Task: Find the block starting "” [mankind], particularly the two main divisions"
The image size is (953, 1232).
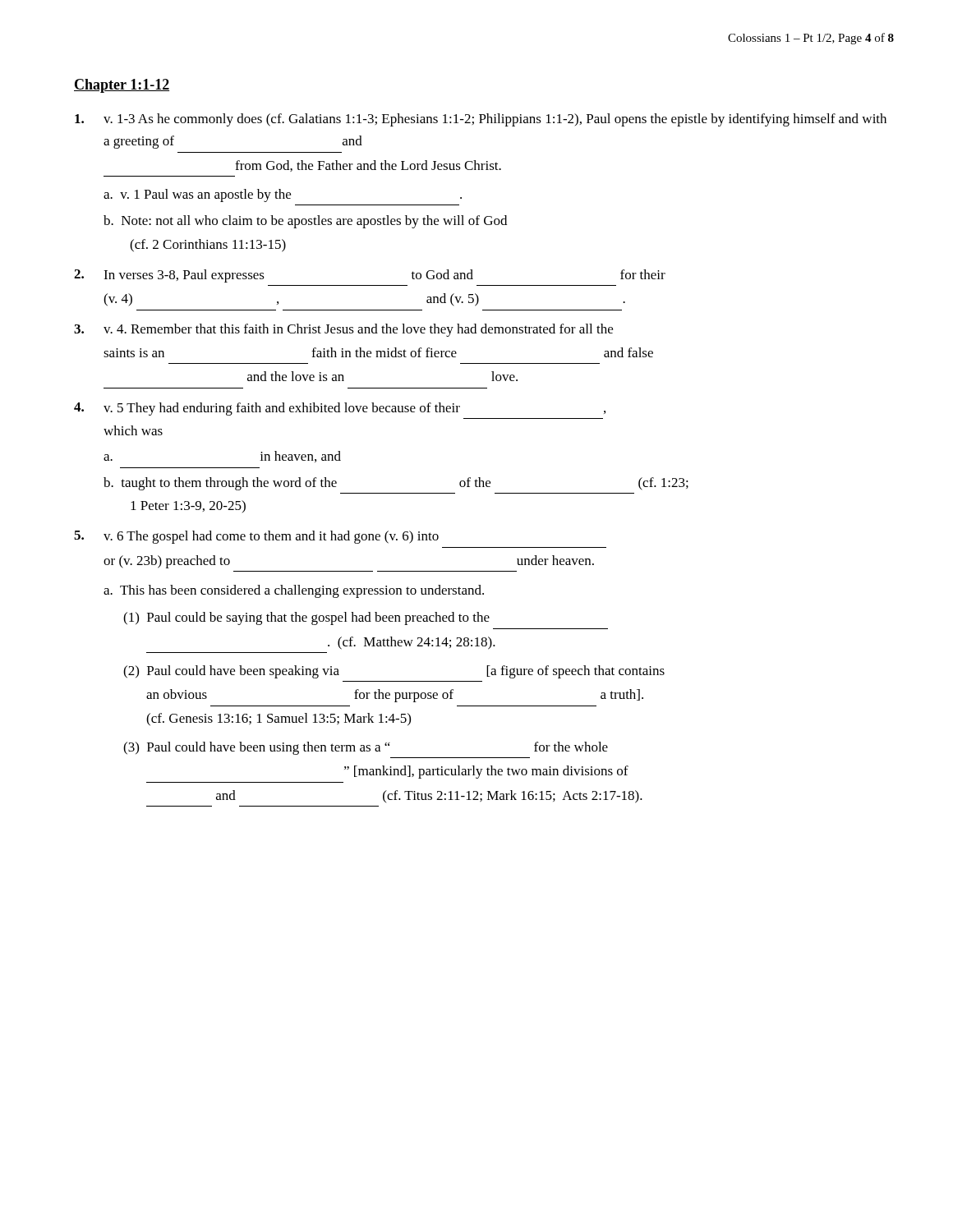Action: coord(387,771)
